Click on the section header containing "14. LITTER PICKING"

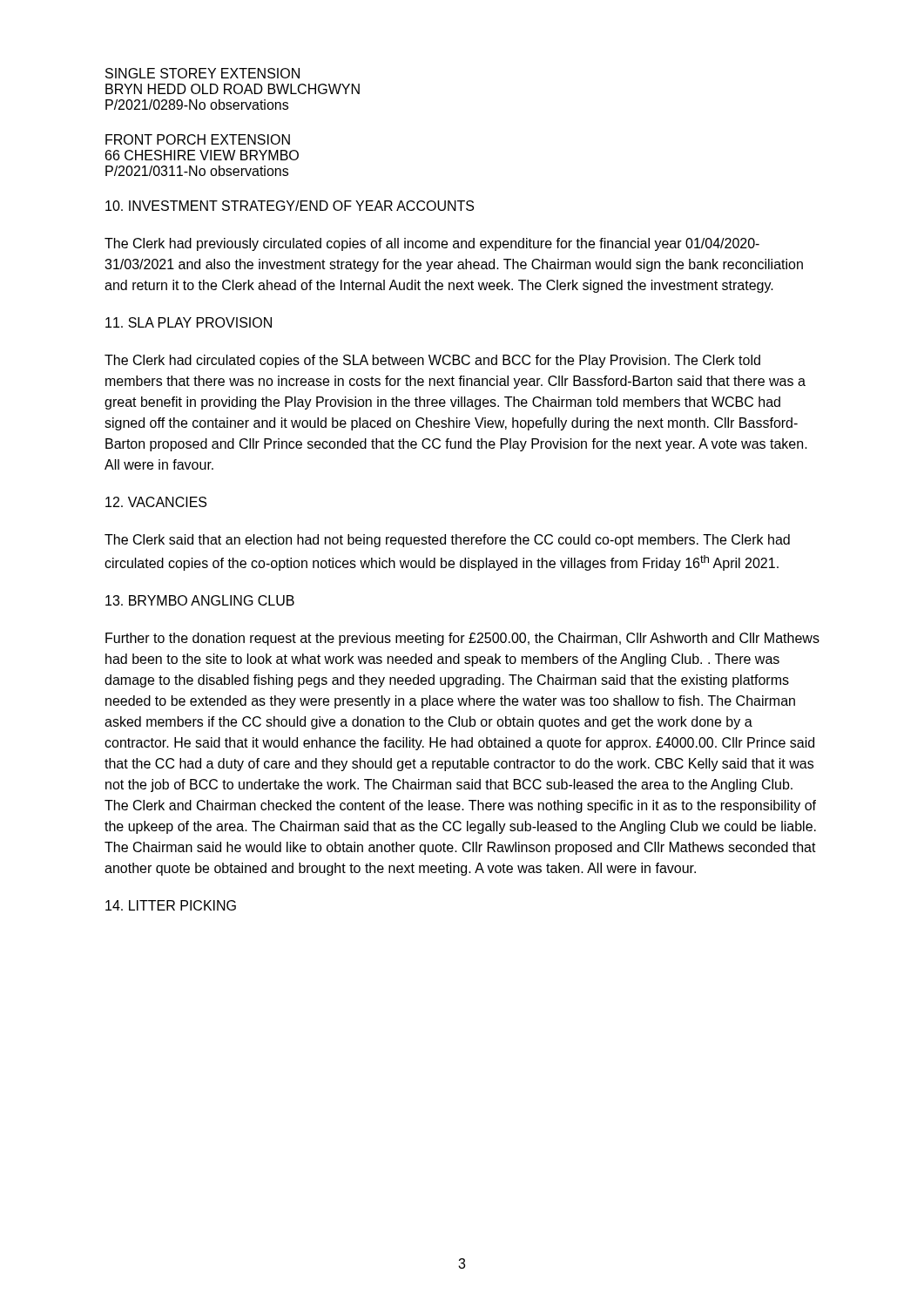point(171,905)
